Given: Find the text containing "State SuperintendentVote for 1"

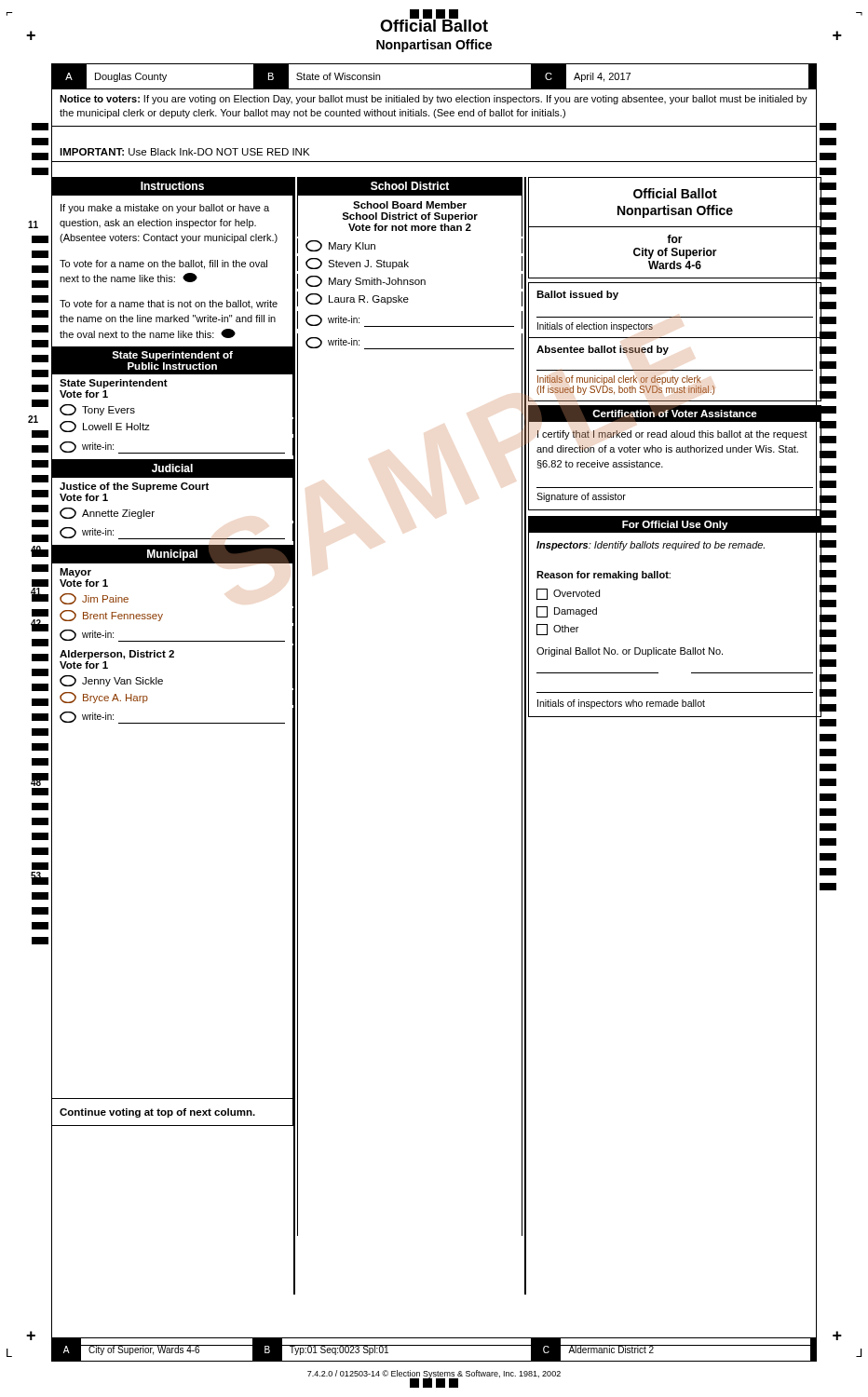Looking at the screenshot, I should [x=113, y=389].
